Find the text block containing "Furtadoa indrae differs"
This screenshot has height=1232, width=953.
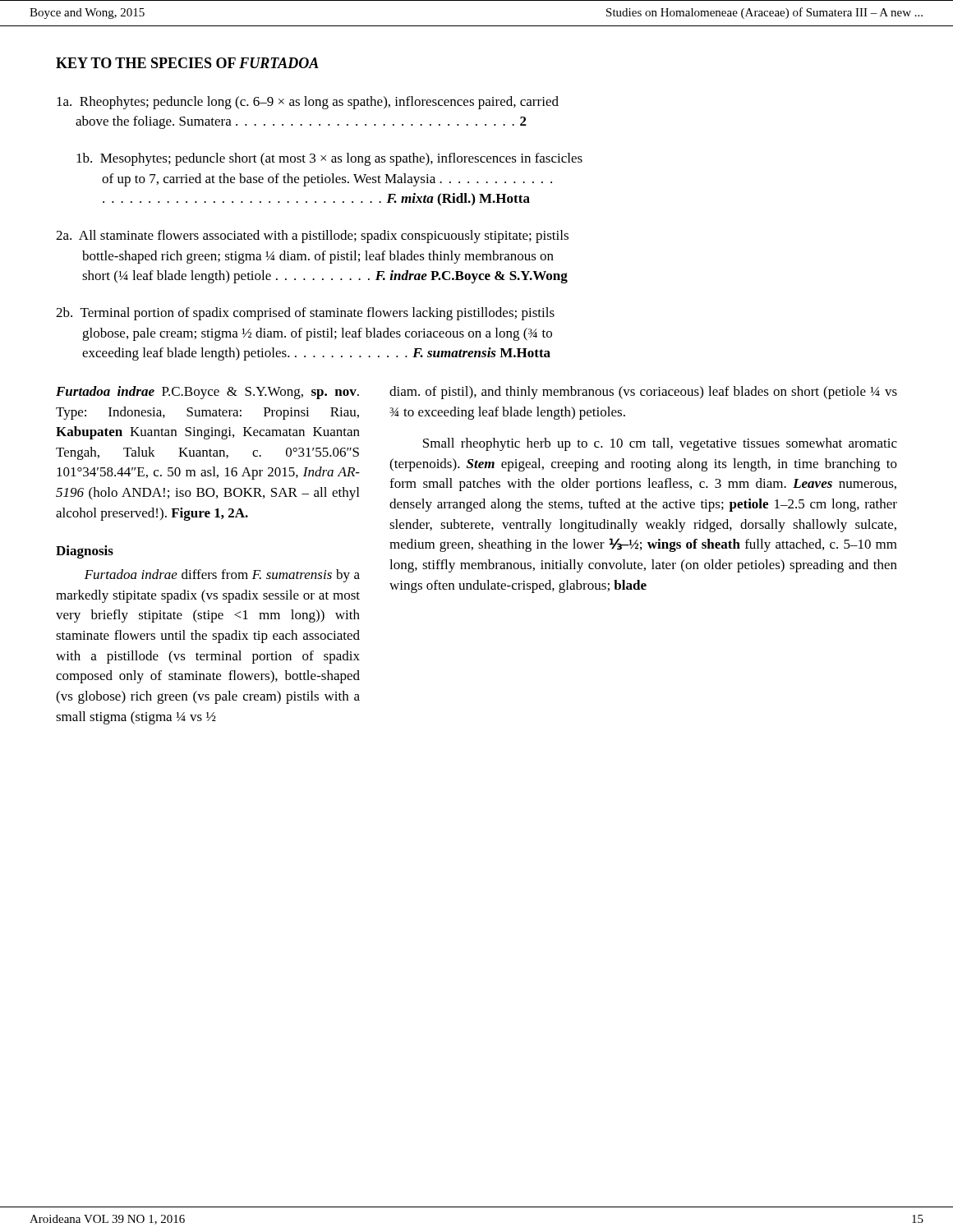click(x=208, y=646)
